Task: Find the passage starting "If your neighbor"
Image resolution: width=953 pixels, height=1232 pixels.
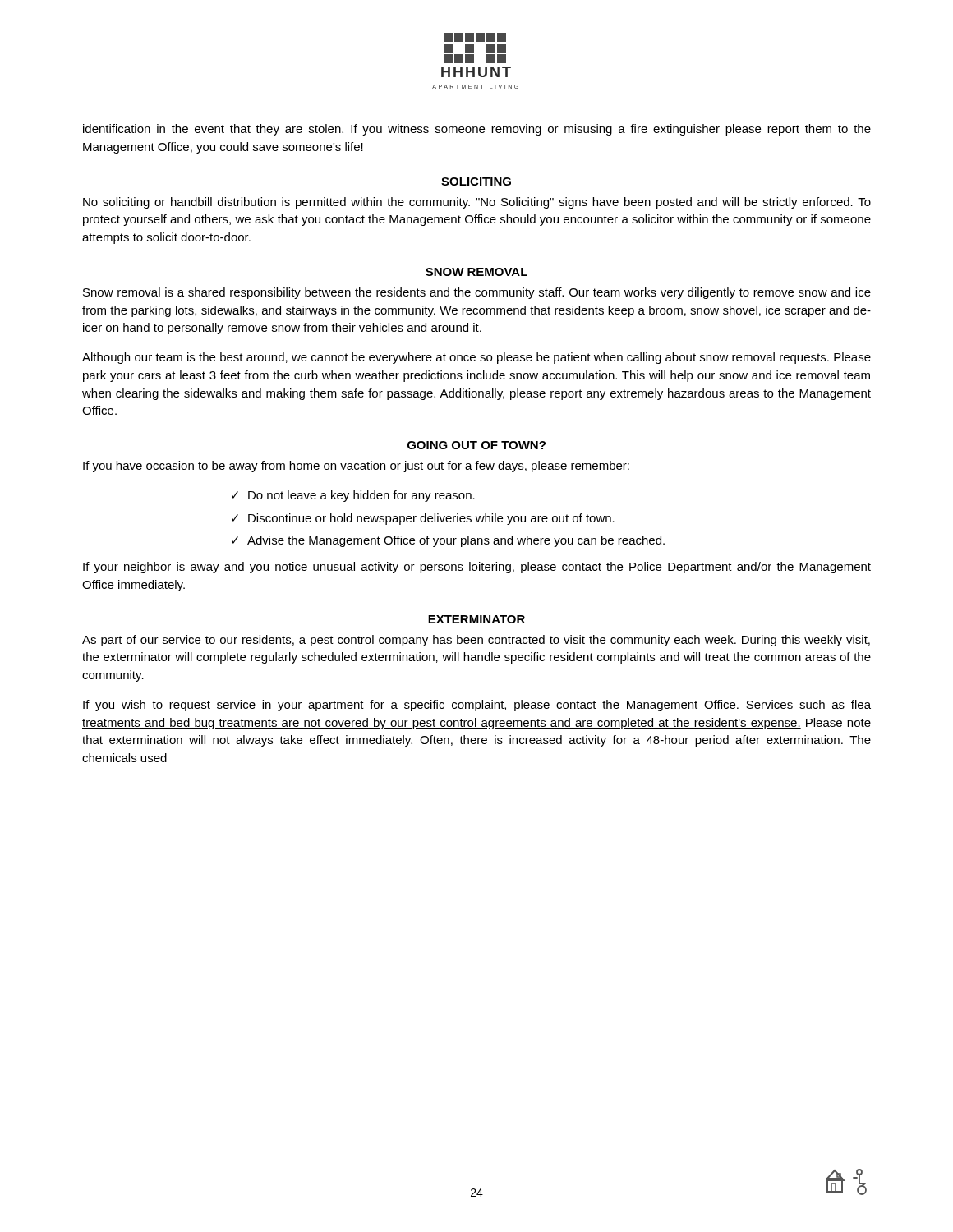Action: pyautogui.click(x=476, y=575)
